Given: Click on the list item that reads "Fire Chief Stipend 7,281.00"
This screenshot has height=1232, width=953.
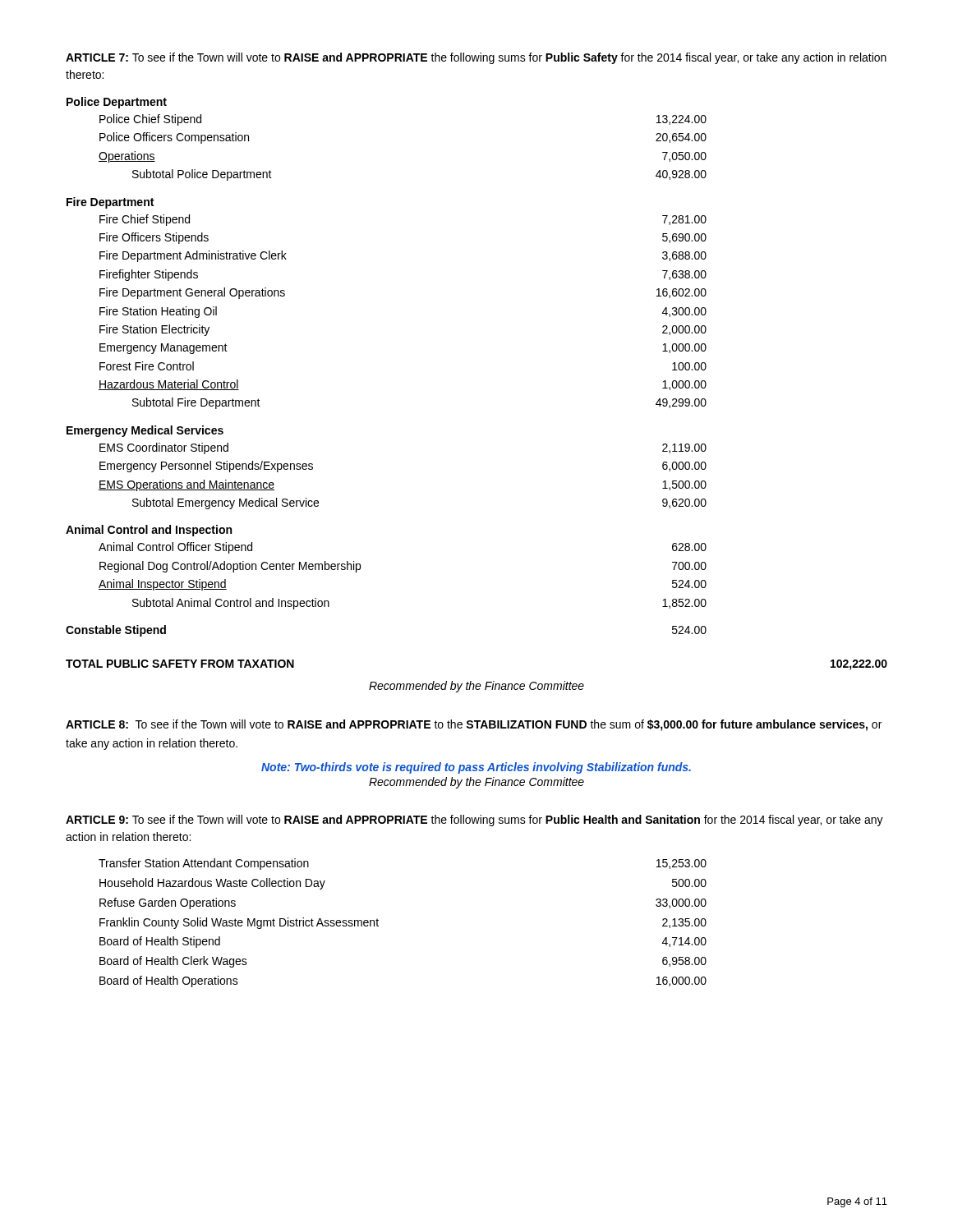Looking at the screenshot, I should click(147, 220).
